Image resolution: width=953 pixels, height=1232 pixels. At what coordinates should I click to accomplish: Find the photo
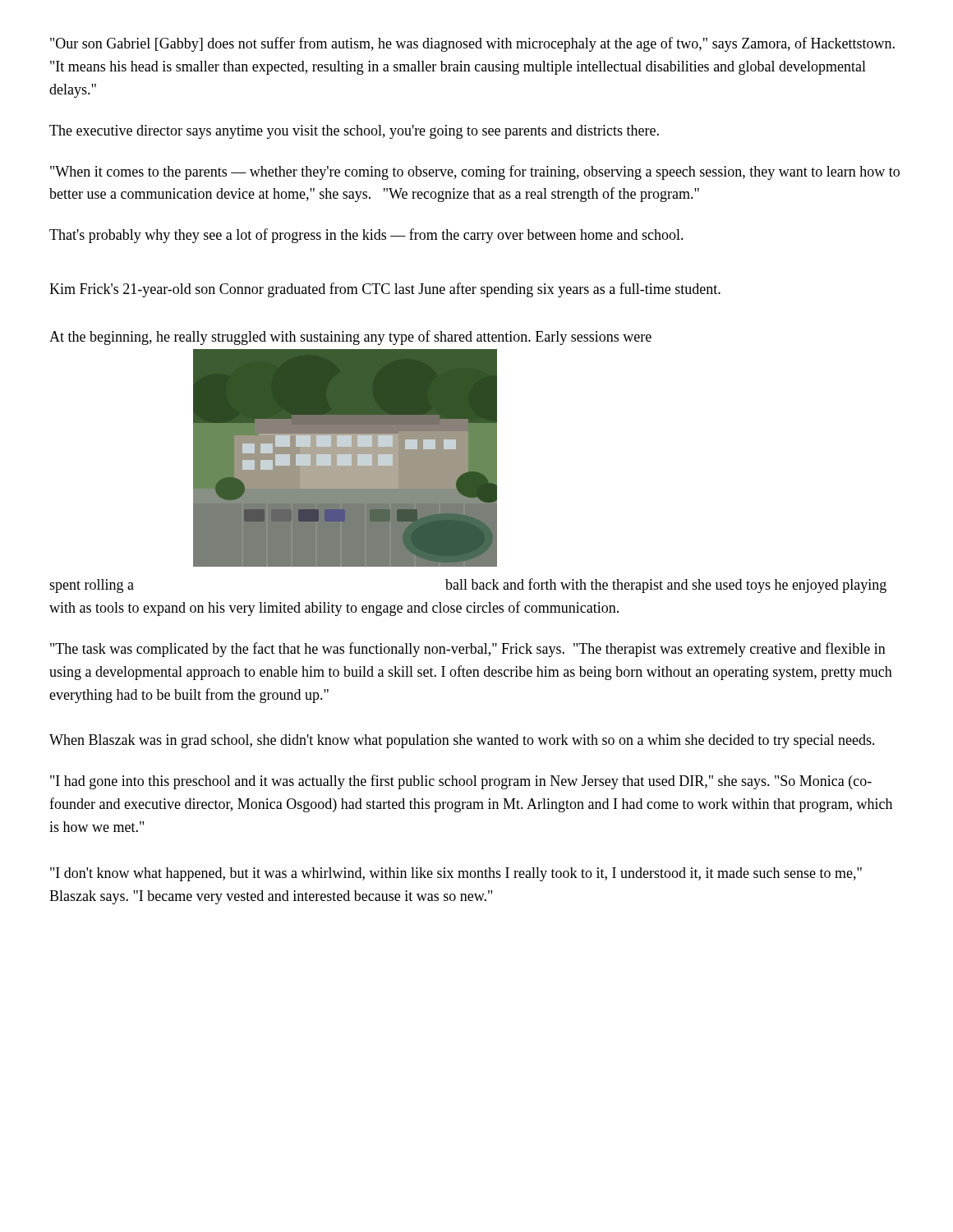click(x=345, y=460)
